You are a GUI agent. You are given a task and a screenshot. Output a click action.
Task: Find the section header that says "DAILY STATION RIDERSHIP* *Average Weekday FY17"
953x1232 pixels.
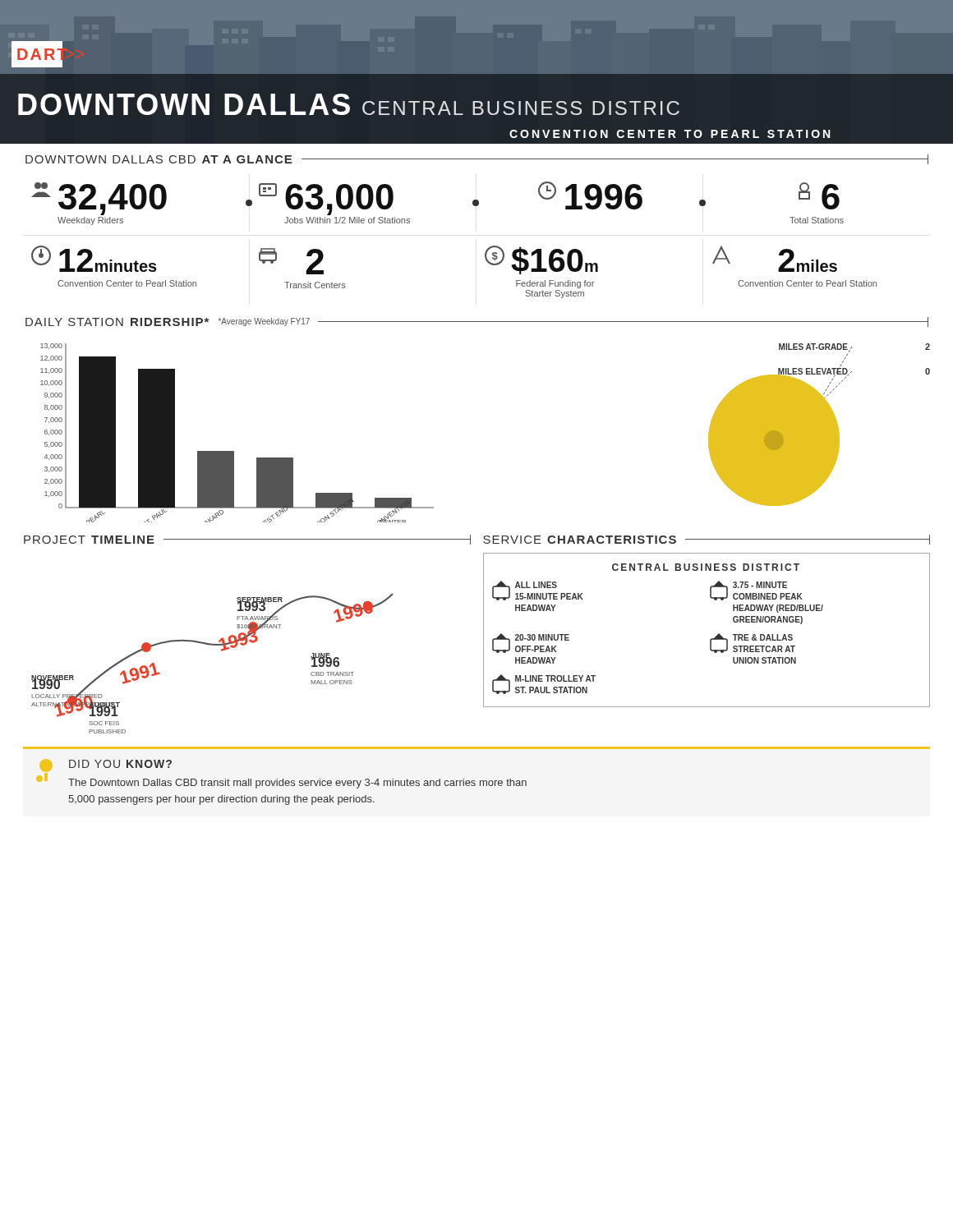(x=476, y=322)
